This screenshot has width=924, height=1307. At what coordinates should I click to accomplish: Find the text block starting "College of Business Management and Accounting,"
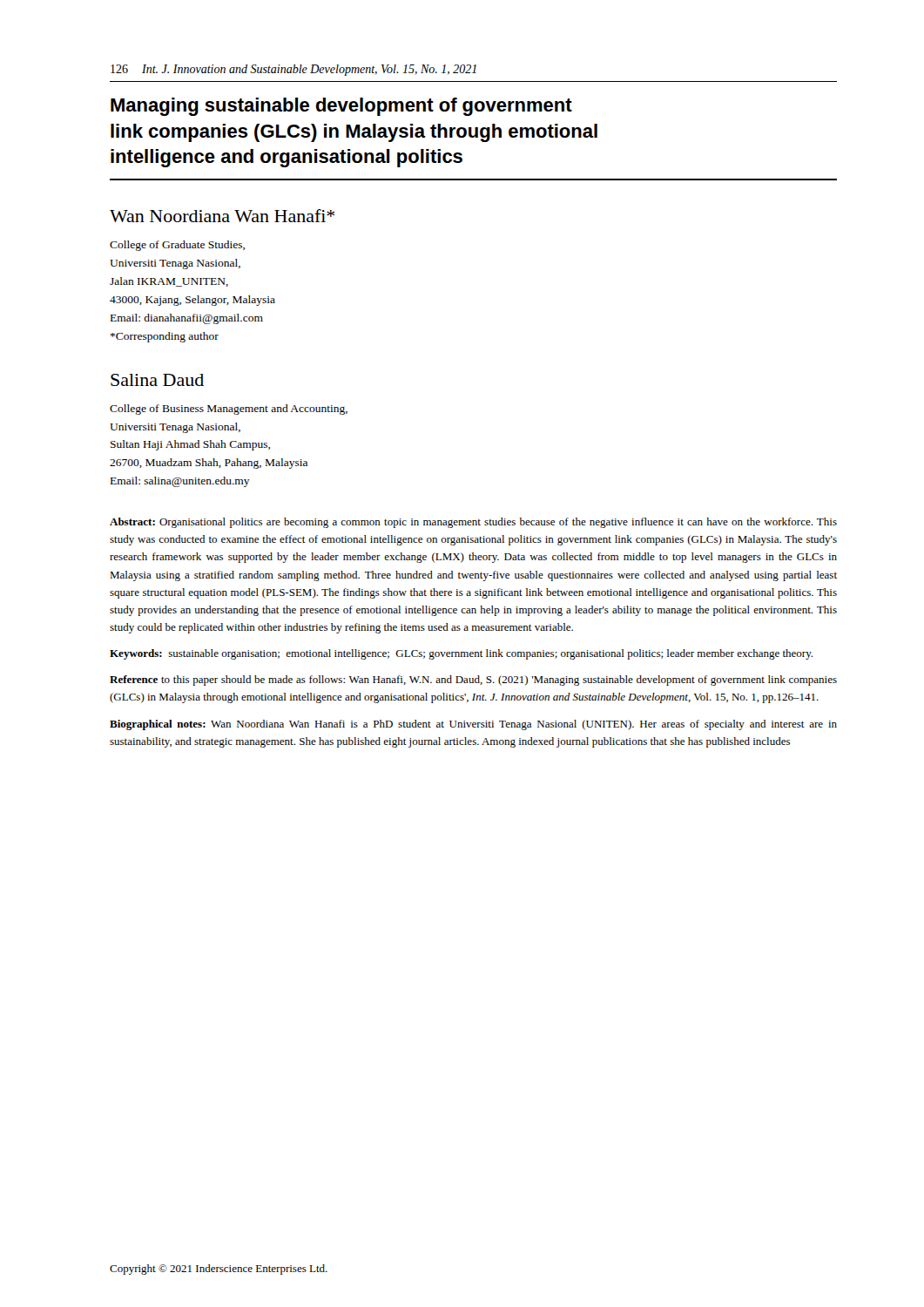click(x=229, y=444)
